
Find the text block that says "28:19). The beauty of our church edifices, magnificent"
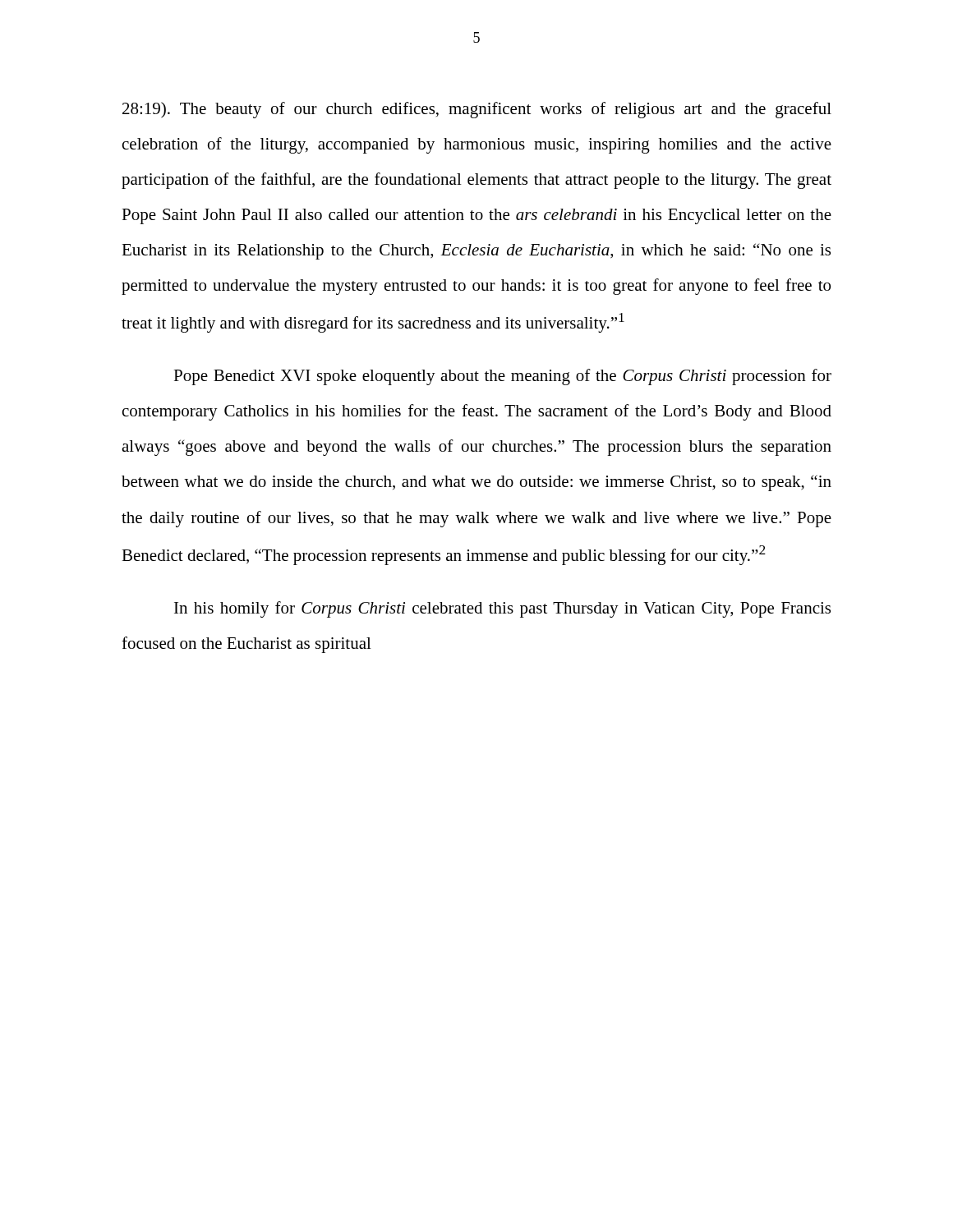point(476,376)
